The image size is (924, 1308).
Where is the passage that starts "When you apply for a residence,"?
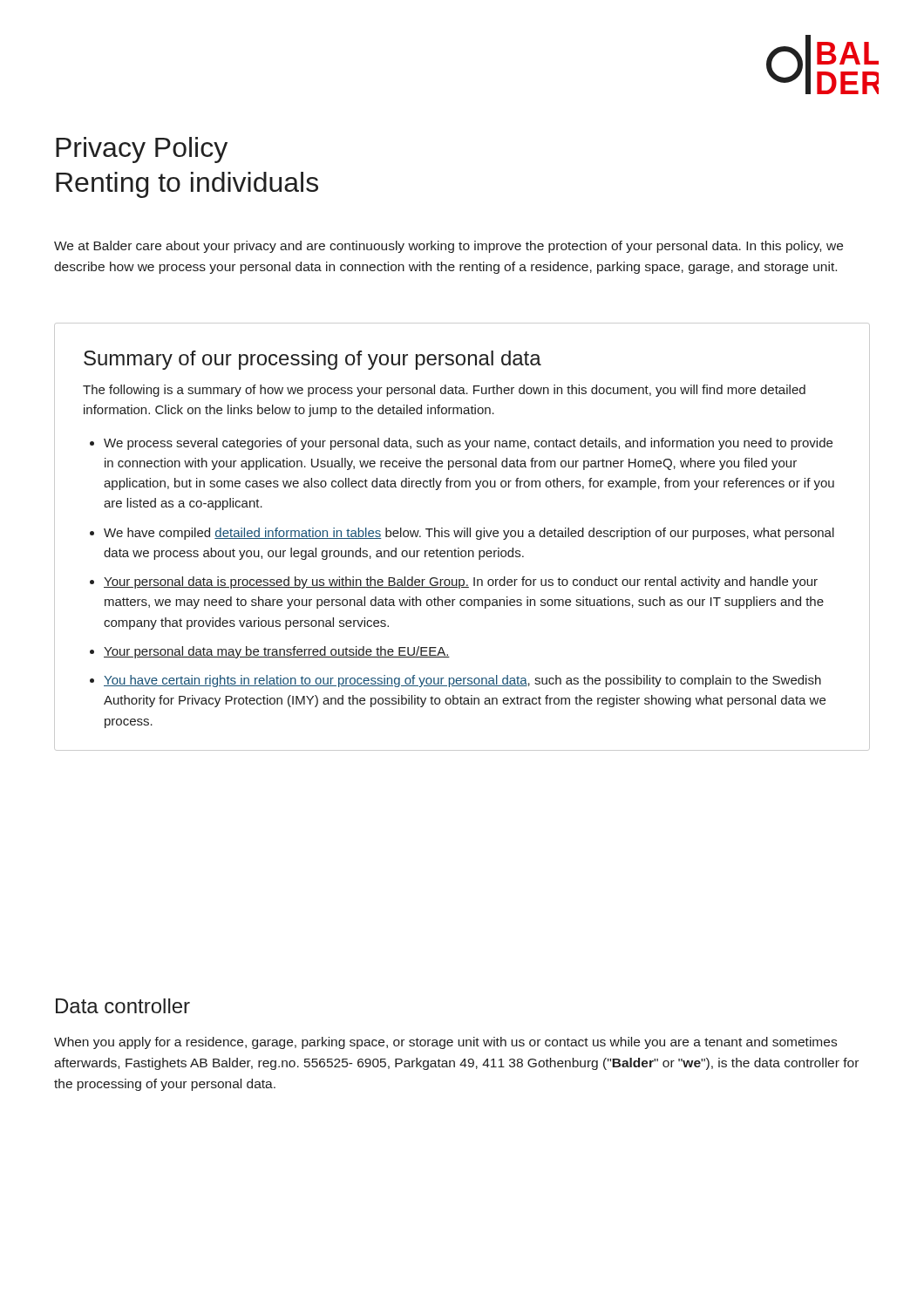(456, 1063)
